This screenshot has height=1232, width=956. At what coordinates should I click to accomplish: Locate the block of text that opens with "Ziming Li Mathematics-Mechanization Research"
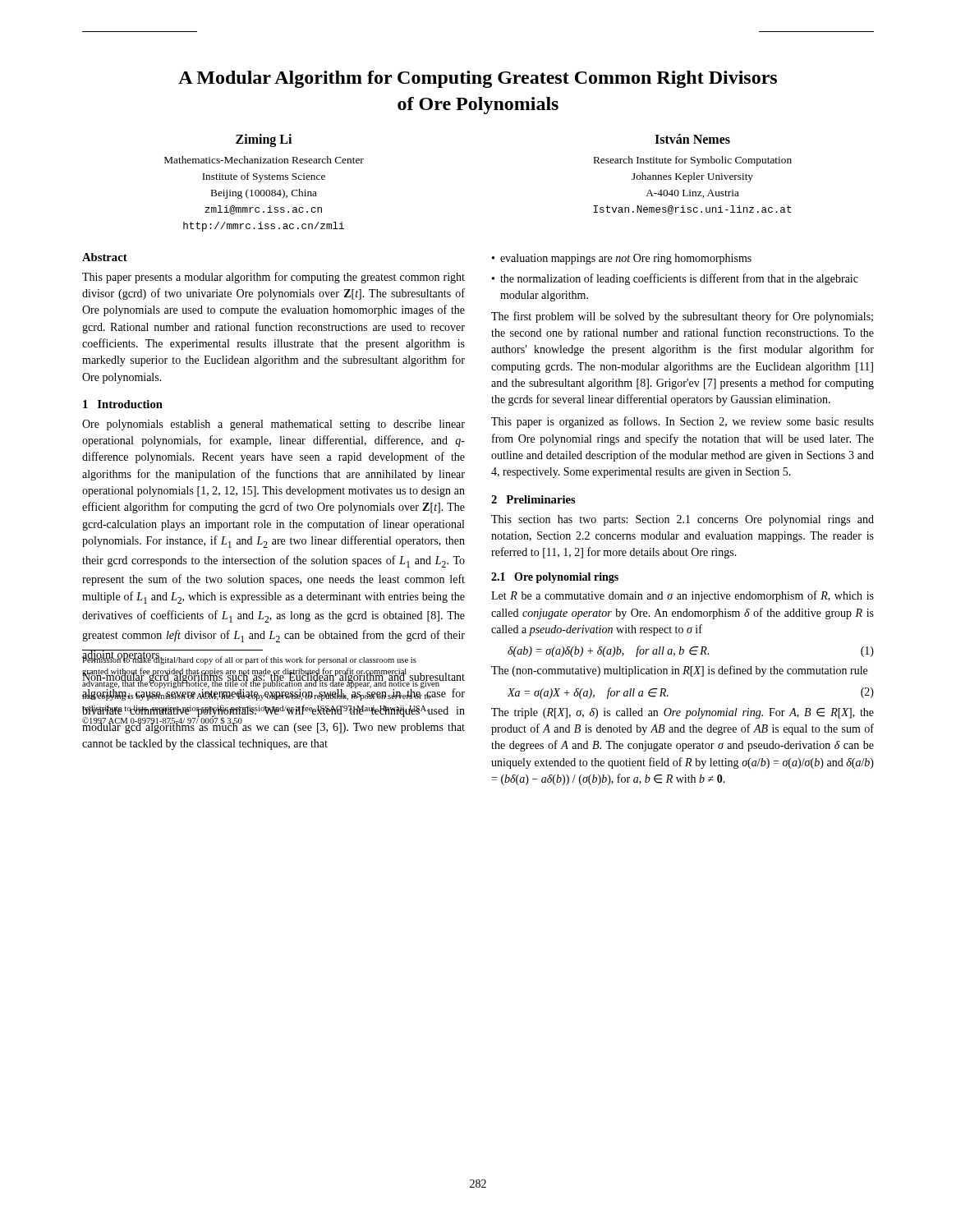(264, 183)
